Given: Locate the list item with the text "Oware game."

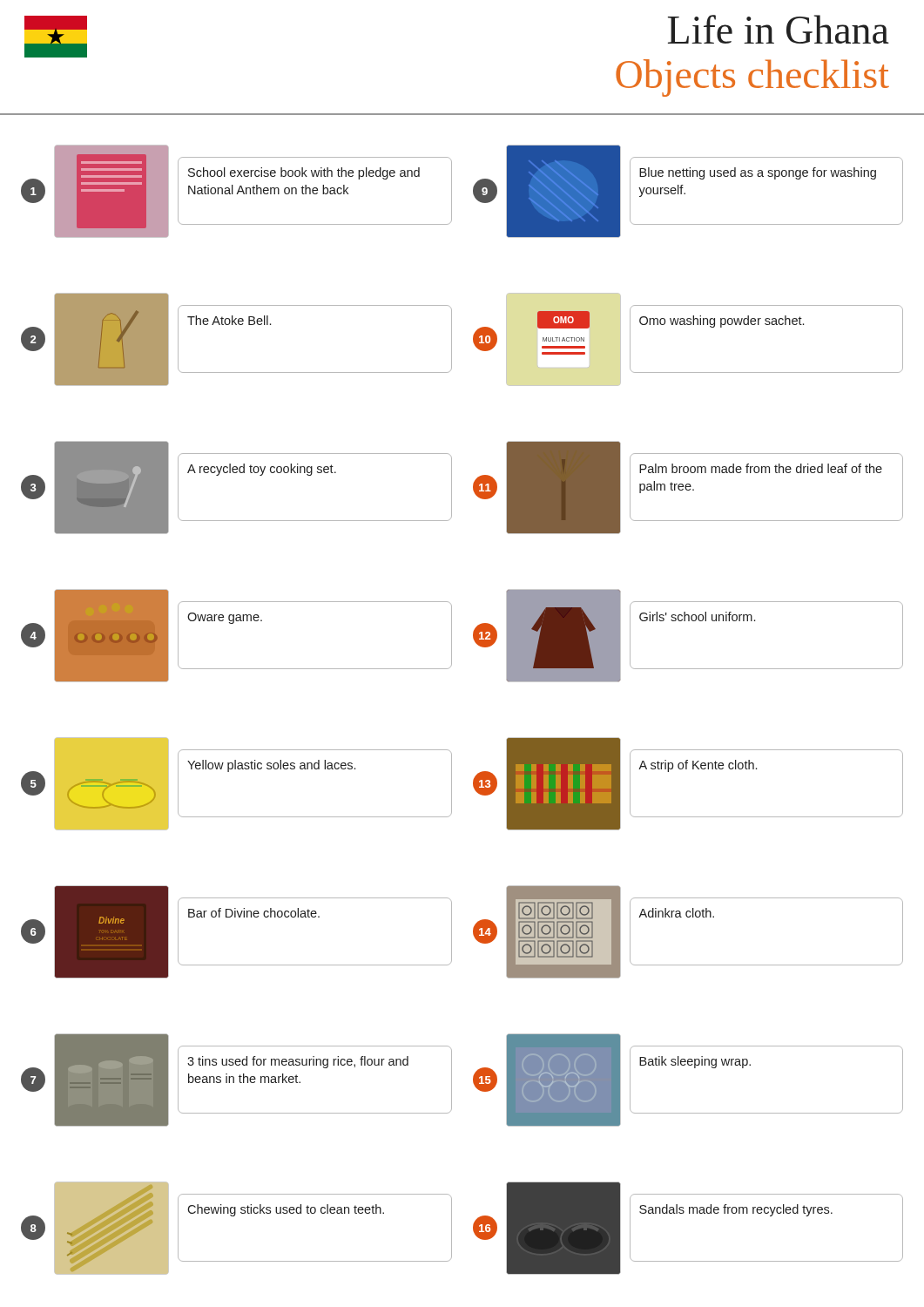Looking at the screenshot, I should 225,617.
